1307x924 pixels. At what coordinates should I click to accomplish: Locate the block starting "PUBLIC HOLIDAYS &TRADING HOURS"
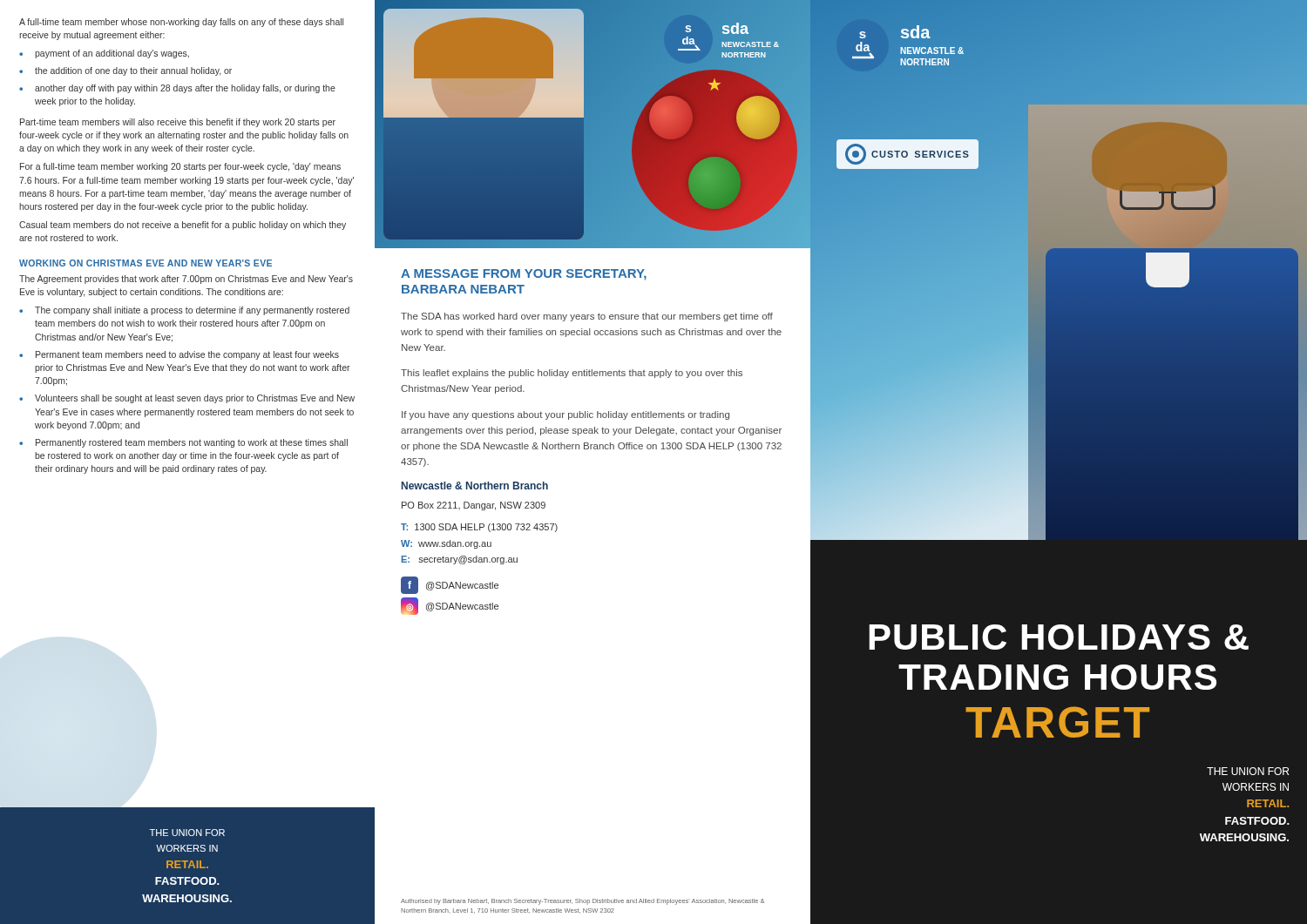pos(1059,658)
